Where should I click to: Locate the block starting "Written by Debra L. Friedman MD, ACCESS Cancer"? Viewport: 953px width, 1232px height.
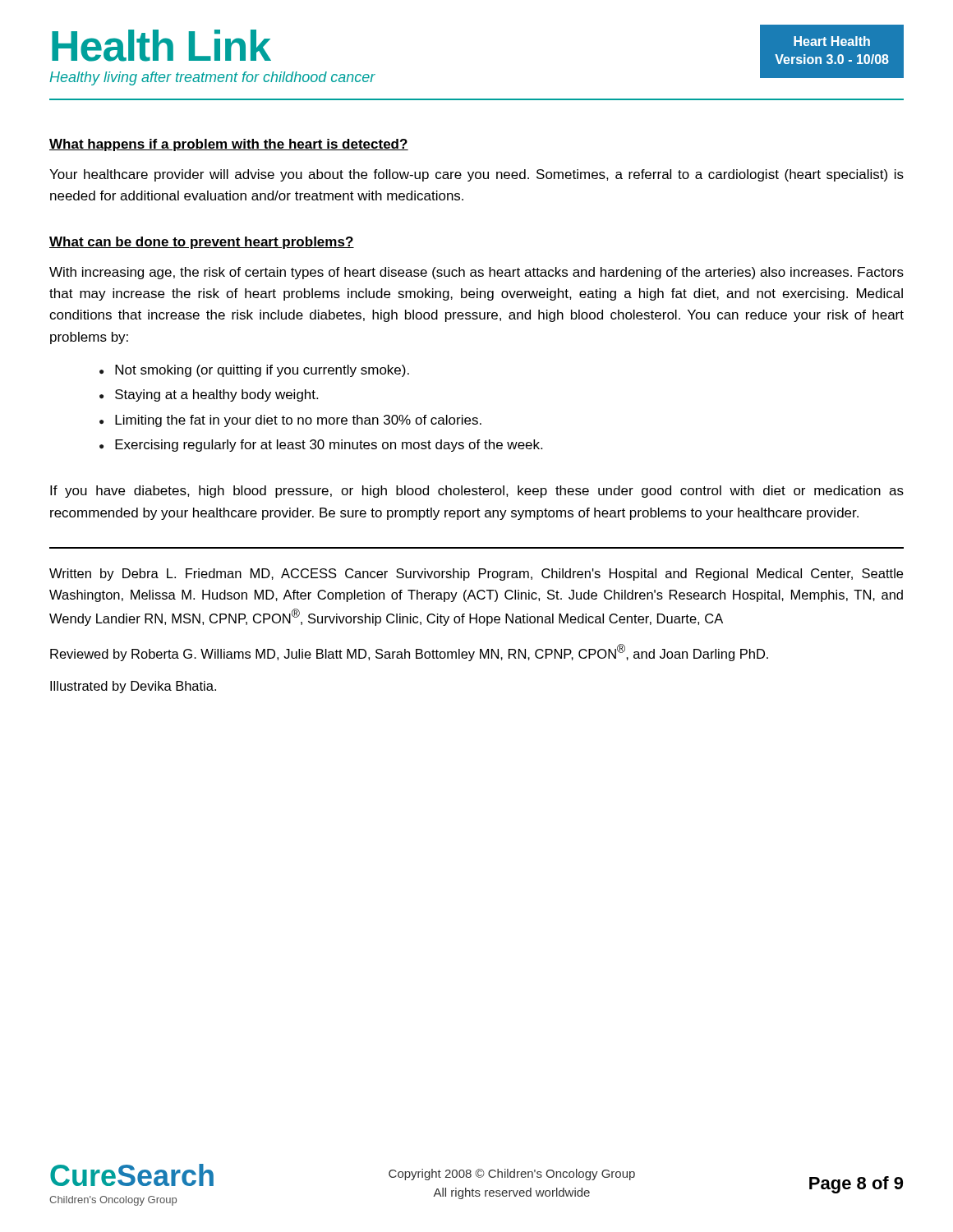[x=476, y=596]
